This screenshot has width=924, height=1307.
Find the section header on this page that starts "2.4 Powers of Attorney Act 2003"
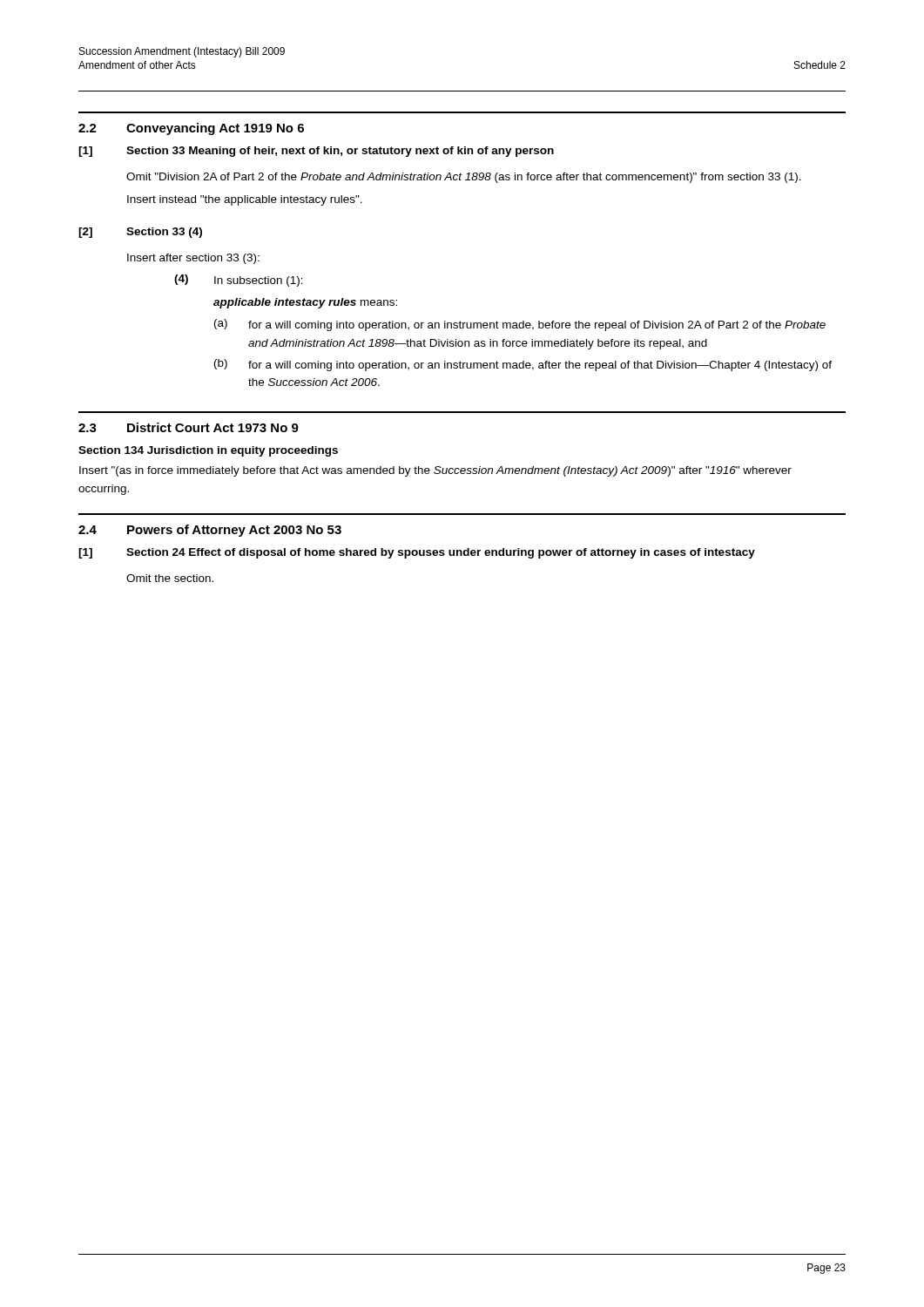coord(210,529)
